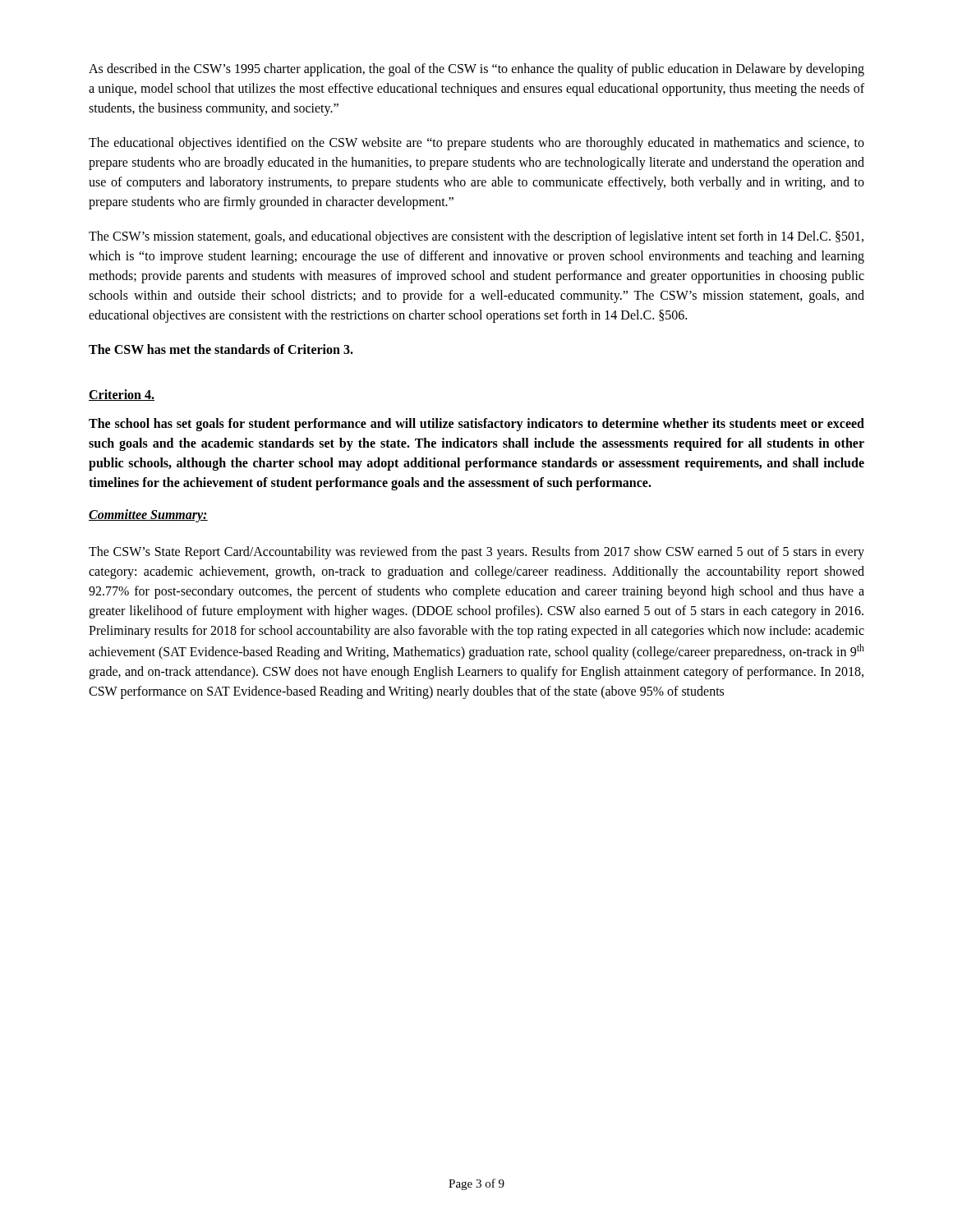Navigate to the passage starting "The school has set goals for"
Screen dimensions: 1232x953
(x=476, y=453)
